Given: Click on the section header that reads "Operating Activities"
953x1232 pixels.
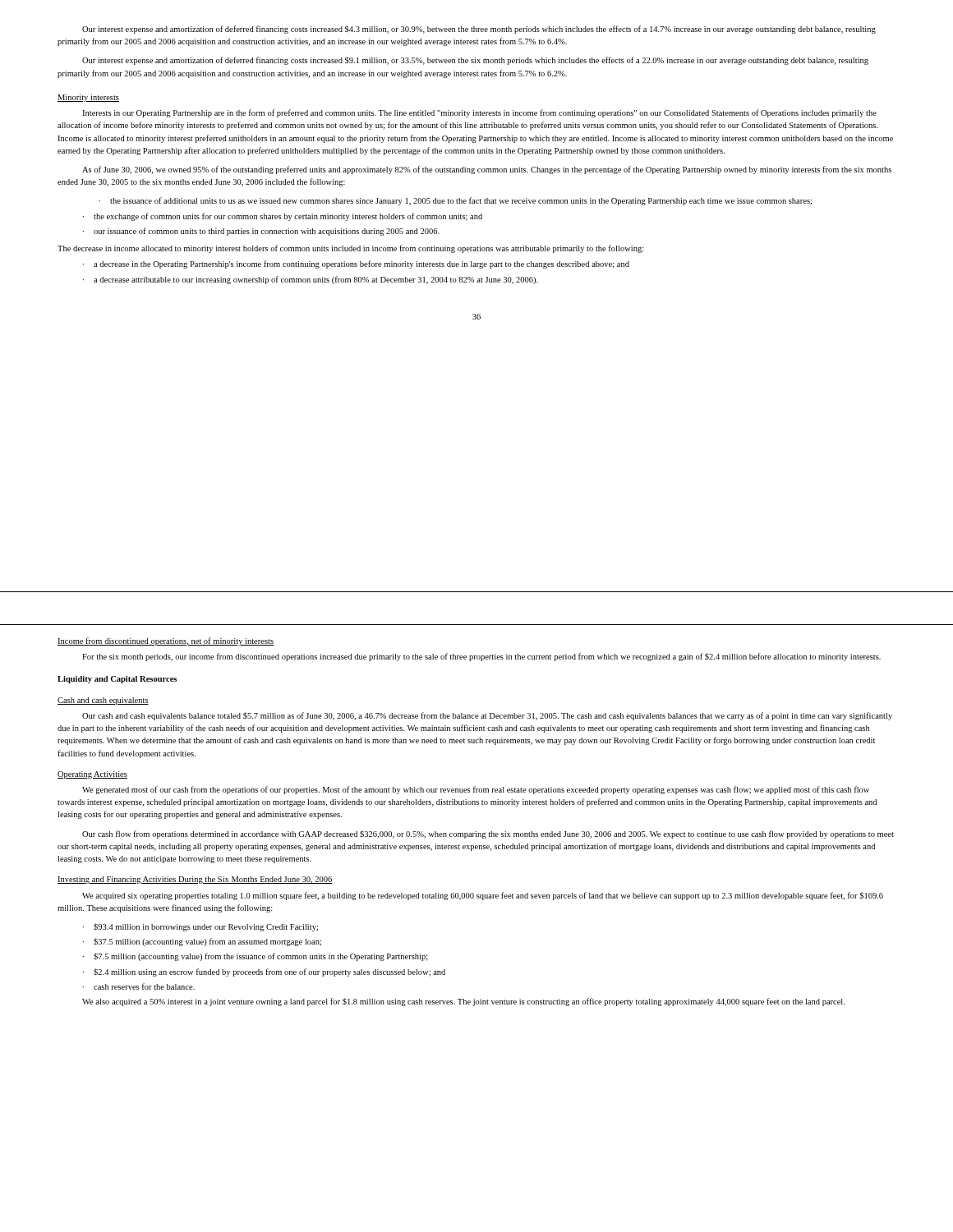Looking at the screenshot, I should pos(92,774).
